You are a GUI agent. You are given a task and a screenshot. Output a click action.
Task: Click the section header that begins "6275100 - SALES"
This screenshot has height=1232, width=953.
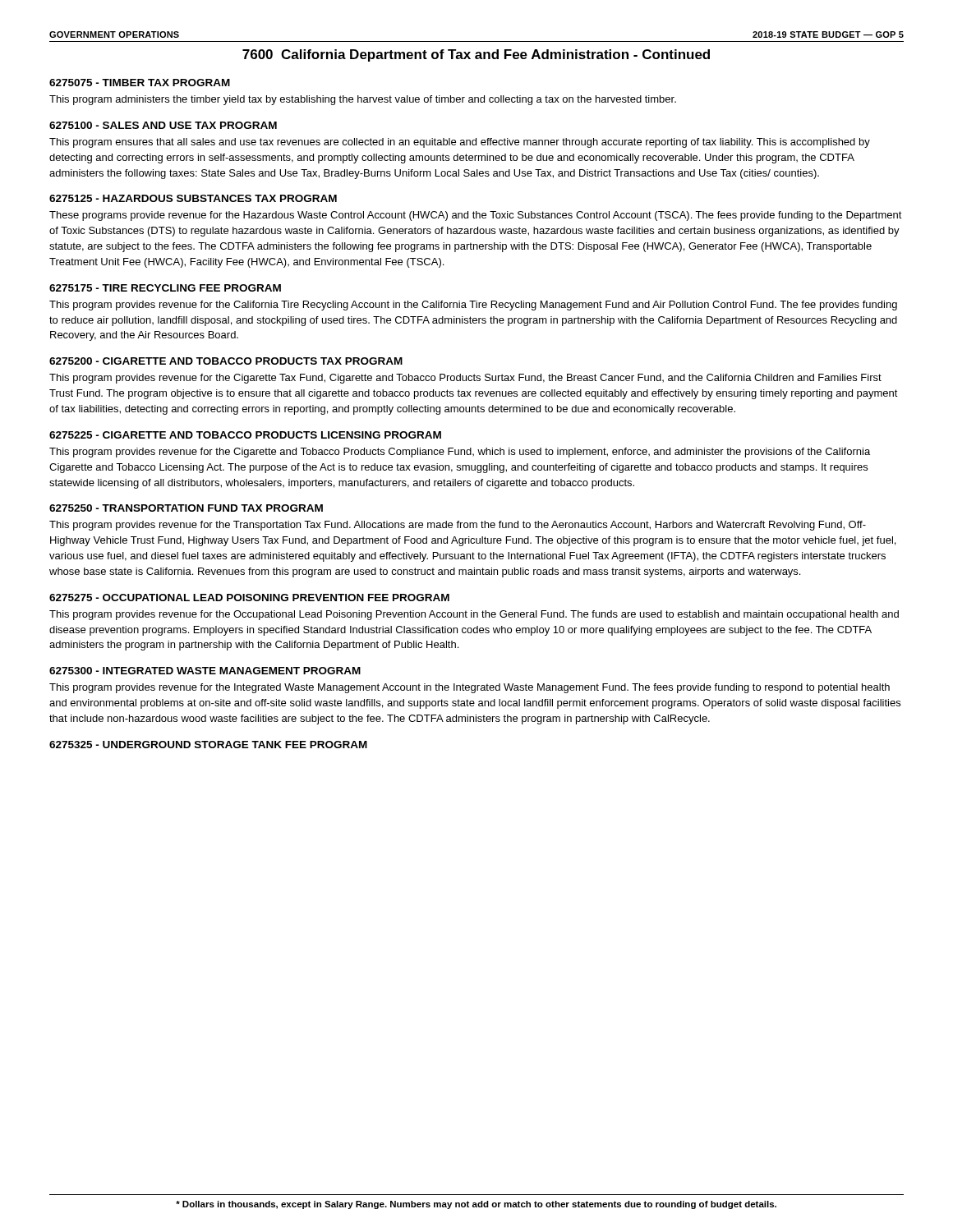pyautogui.click(x=163, y=125)
